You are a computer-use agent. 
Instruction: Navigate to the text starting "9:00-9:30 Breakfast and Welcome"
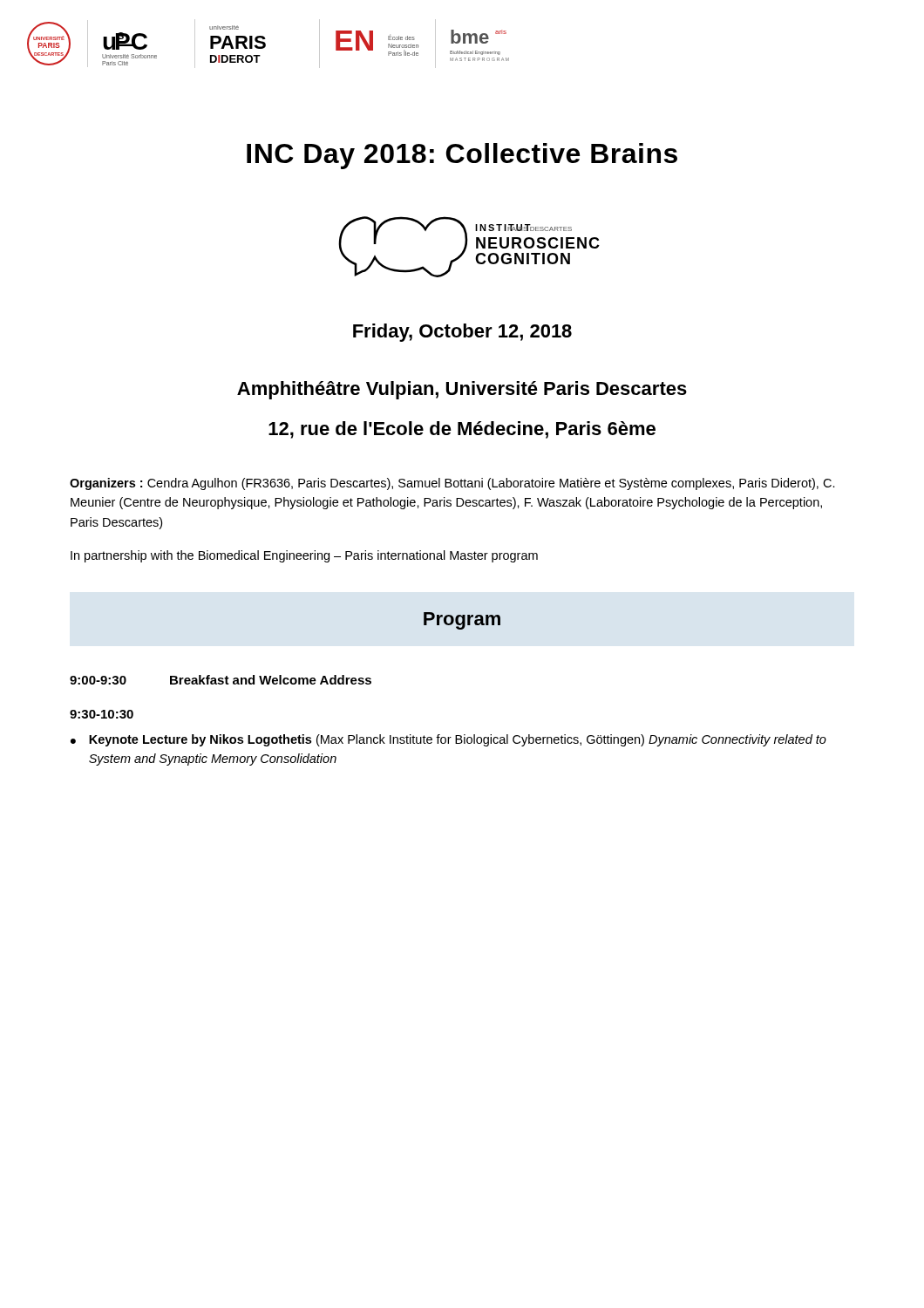pyautogui.click(x=221, y=680)
